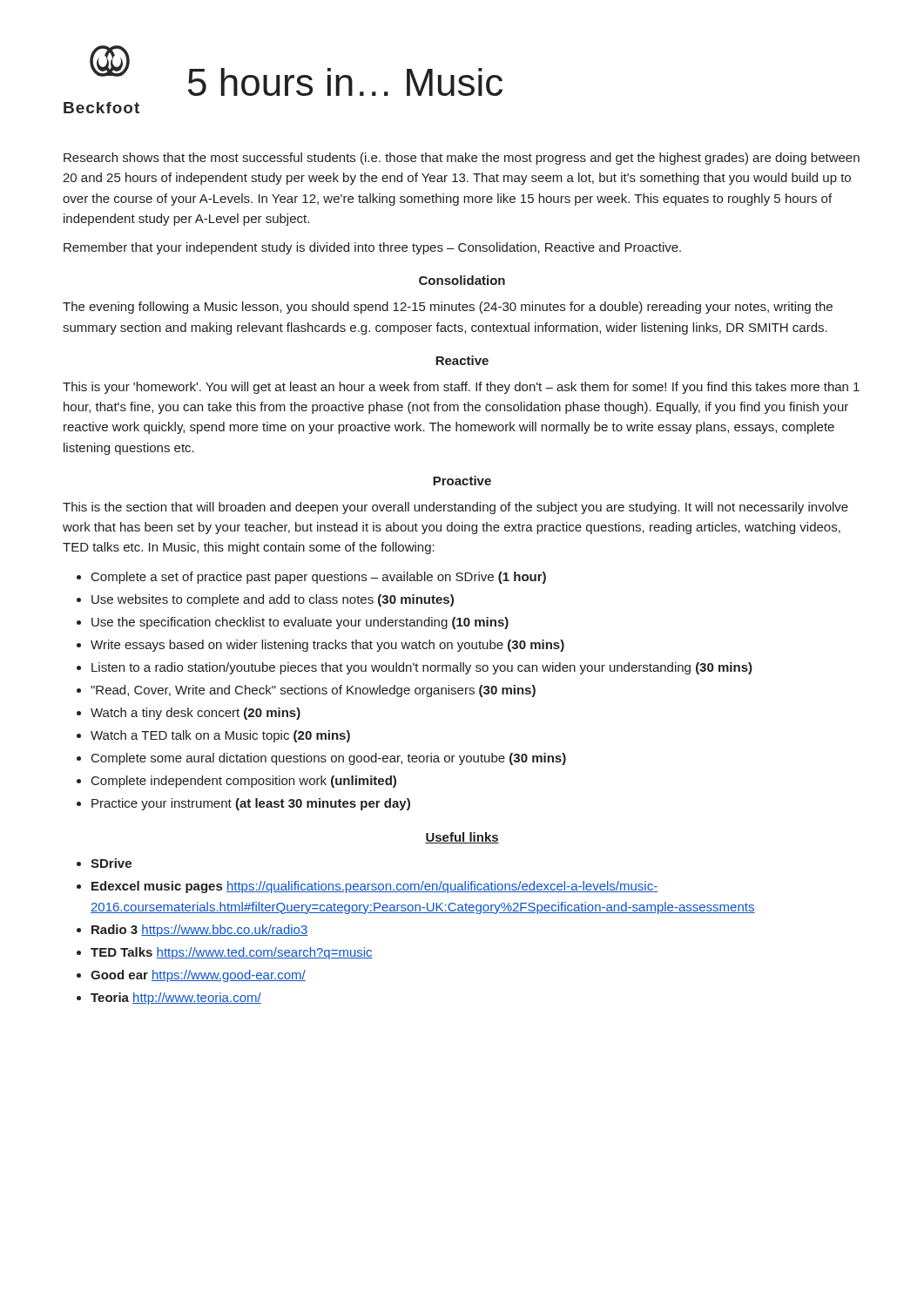Locate the list item with the text "Radio 3 https://www.bbc.co.uk/radio3"
The height and width of the screenshot is (1307, 924).
click(x=199, y=929)
